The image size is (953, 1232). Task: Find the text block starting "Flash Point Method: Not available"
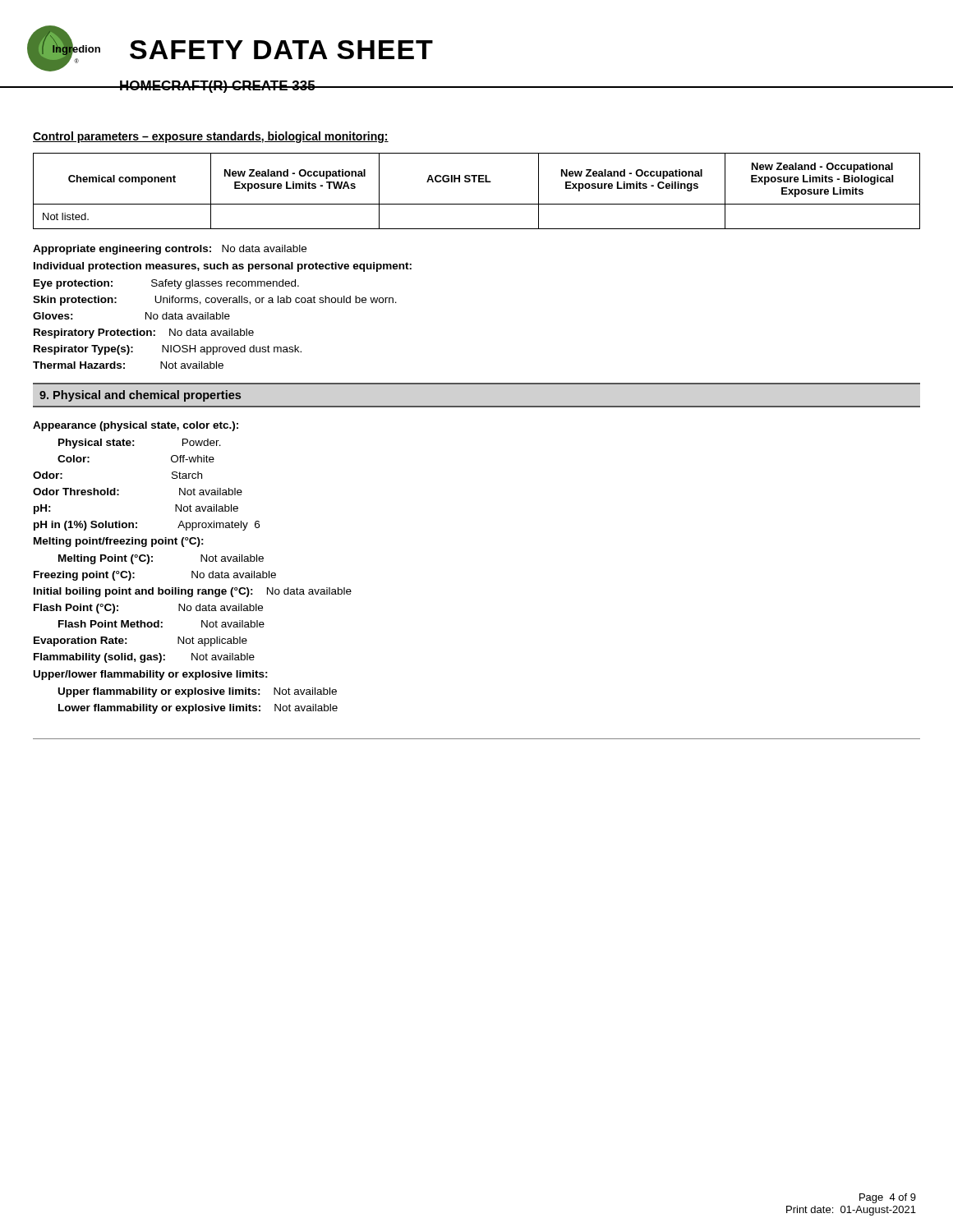(161, 624)
